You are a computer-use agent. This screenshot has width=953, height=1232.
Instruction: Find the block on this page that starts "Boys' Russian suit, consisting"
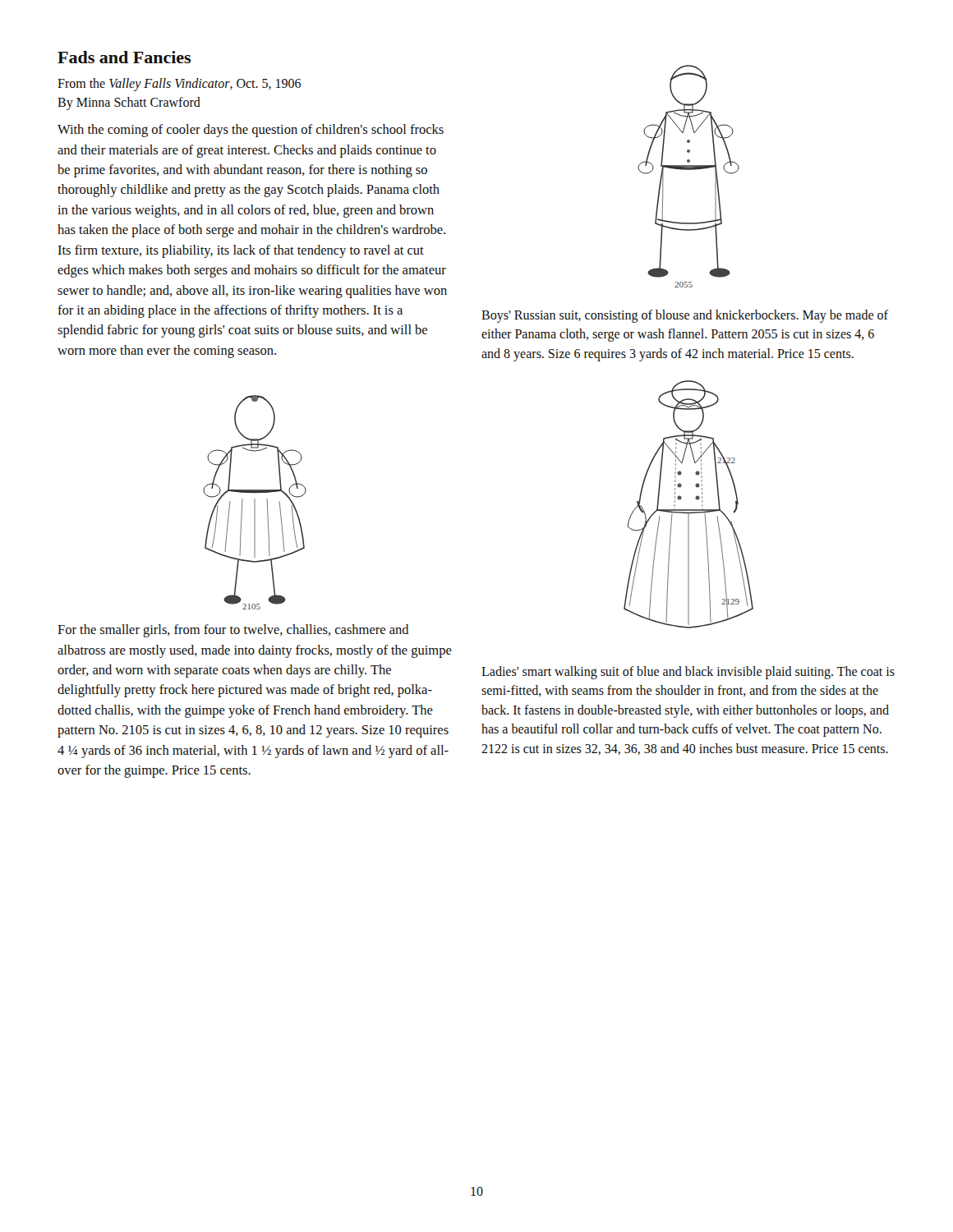coord(688,334)
